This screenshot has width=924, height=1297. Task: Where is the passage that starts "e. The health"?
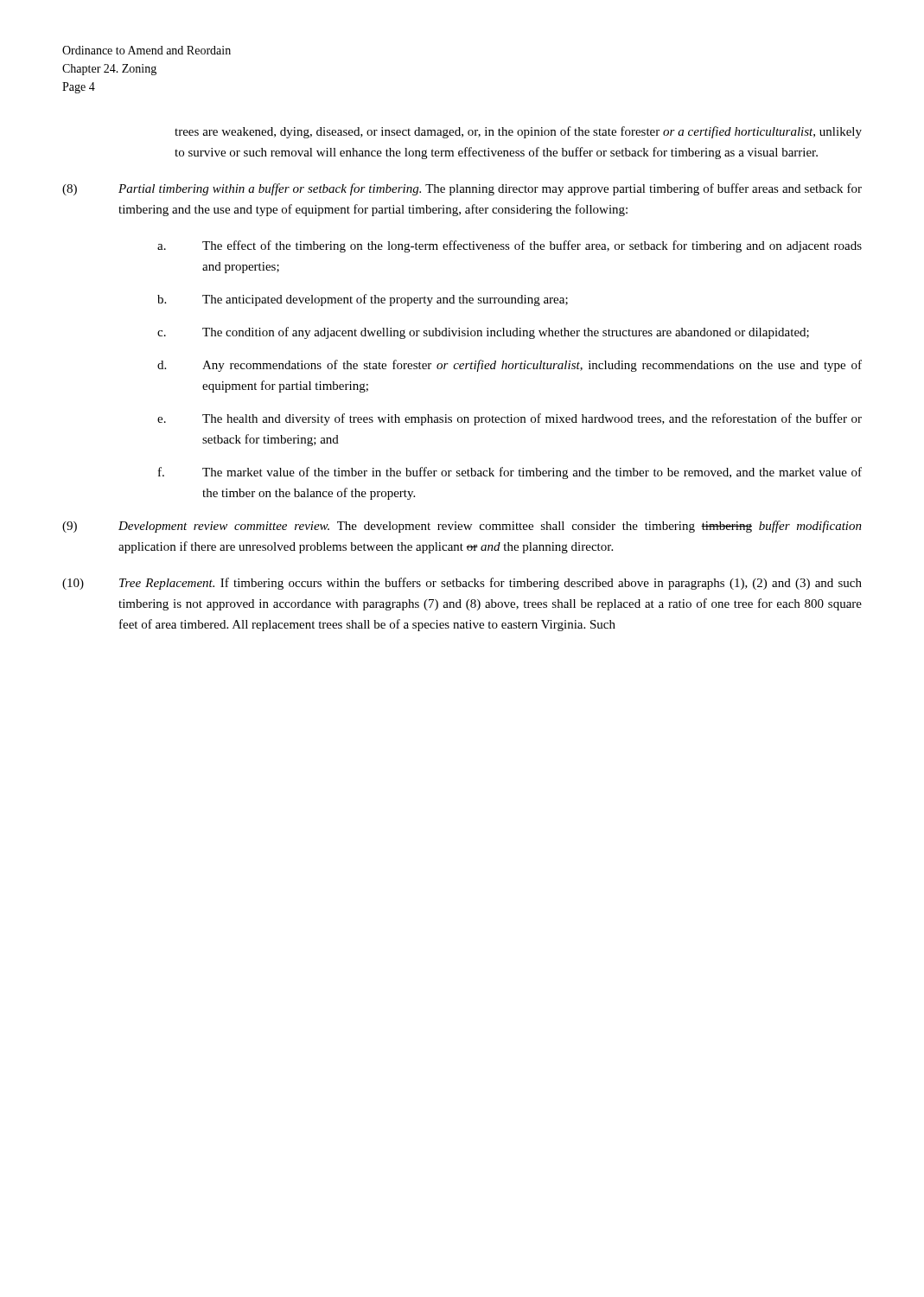click(x=510, y=429)
